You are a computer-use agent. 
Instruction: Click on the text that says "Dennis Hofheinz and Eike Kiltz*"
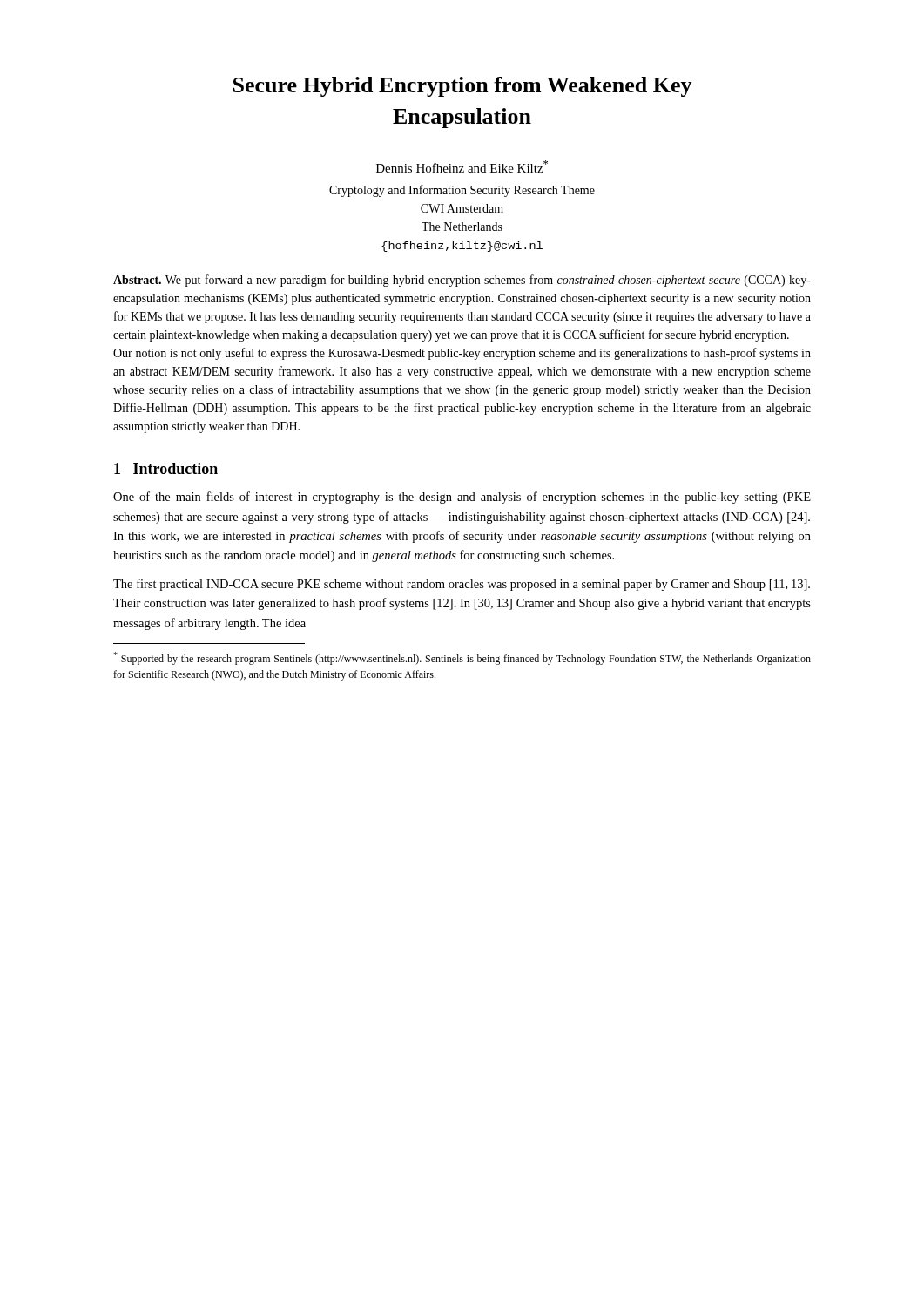462,166
